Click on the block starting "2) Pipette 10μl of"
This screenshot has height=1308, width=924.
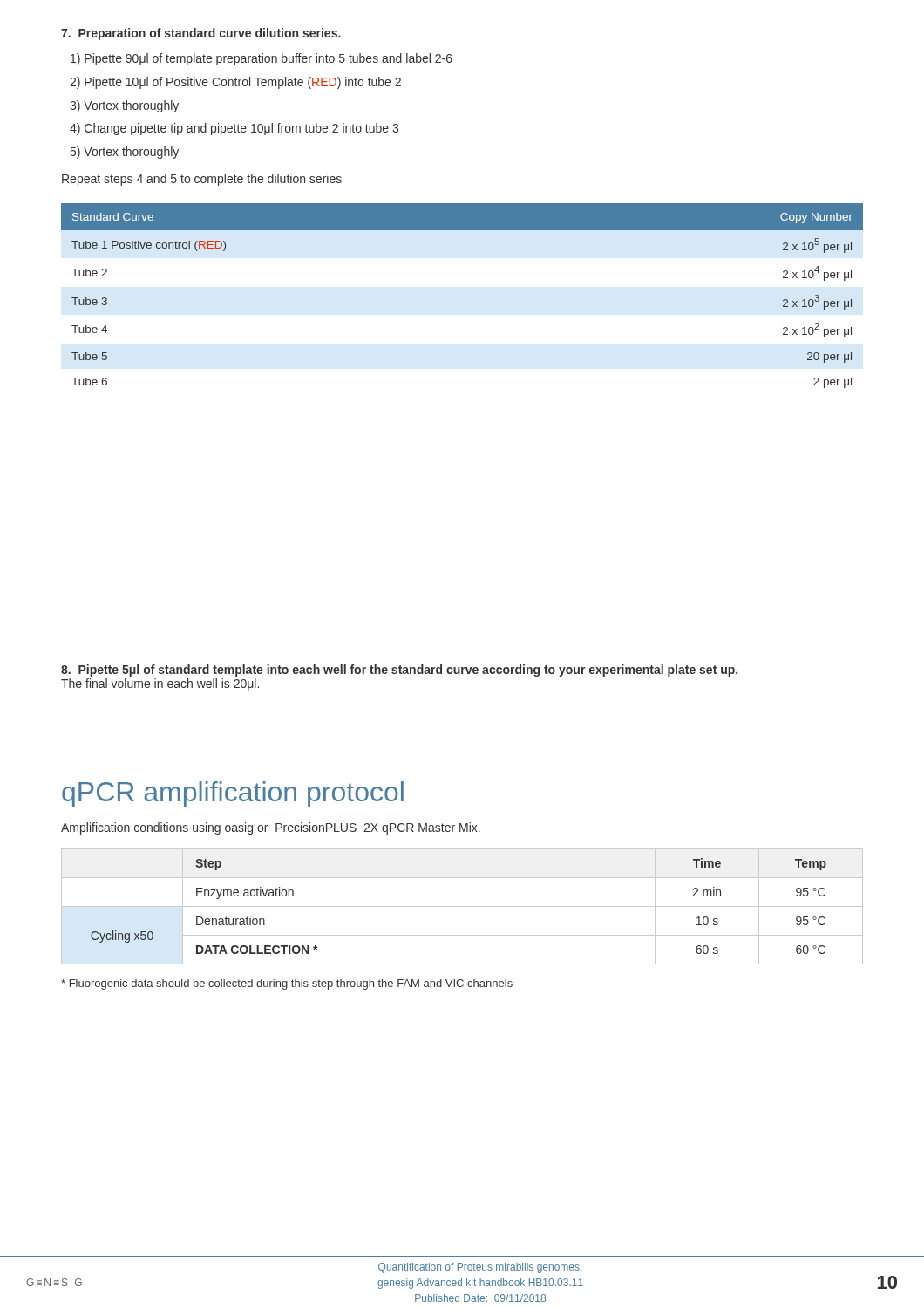(236, 82)
